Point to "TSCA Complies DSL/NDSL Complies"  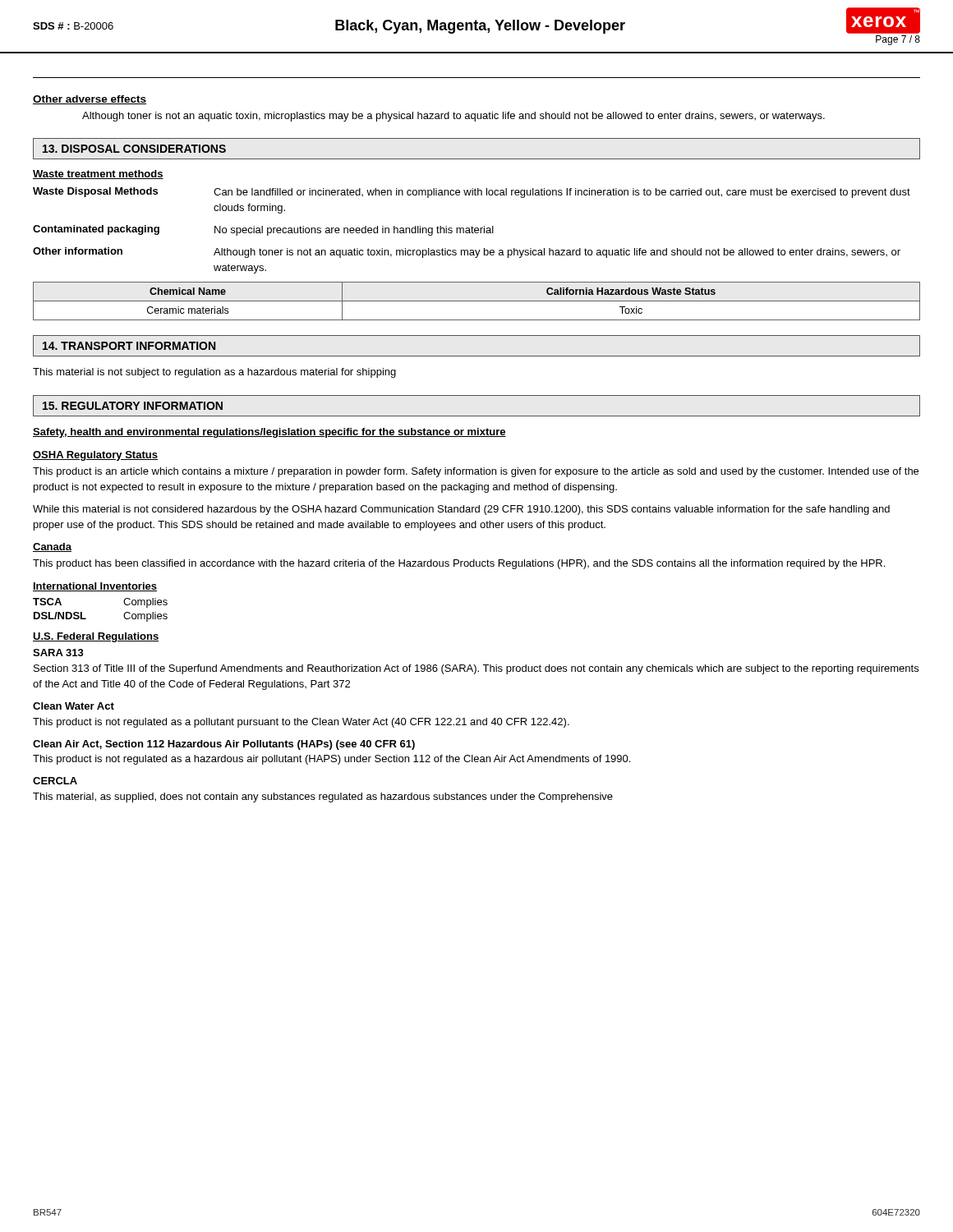(54, 603)
